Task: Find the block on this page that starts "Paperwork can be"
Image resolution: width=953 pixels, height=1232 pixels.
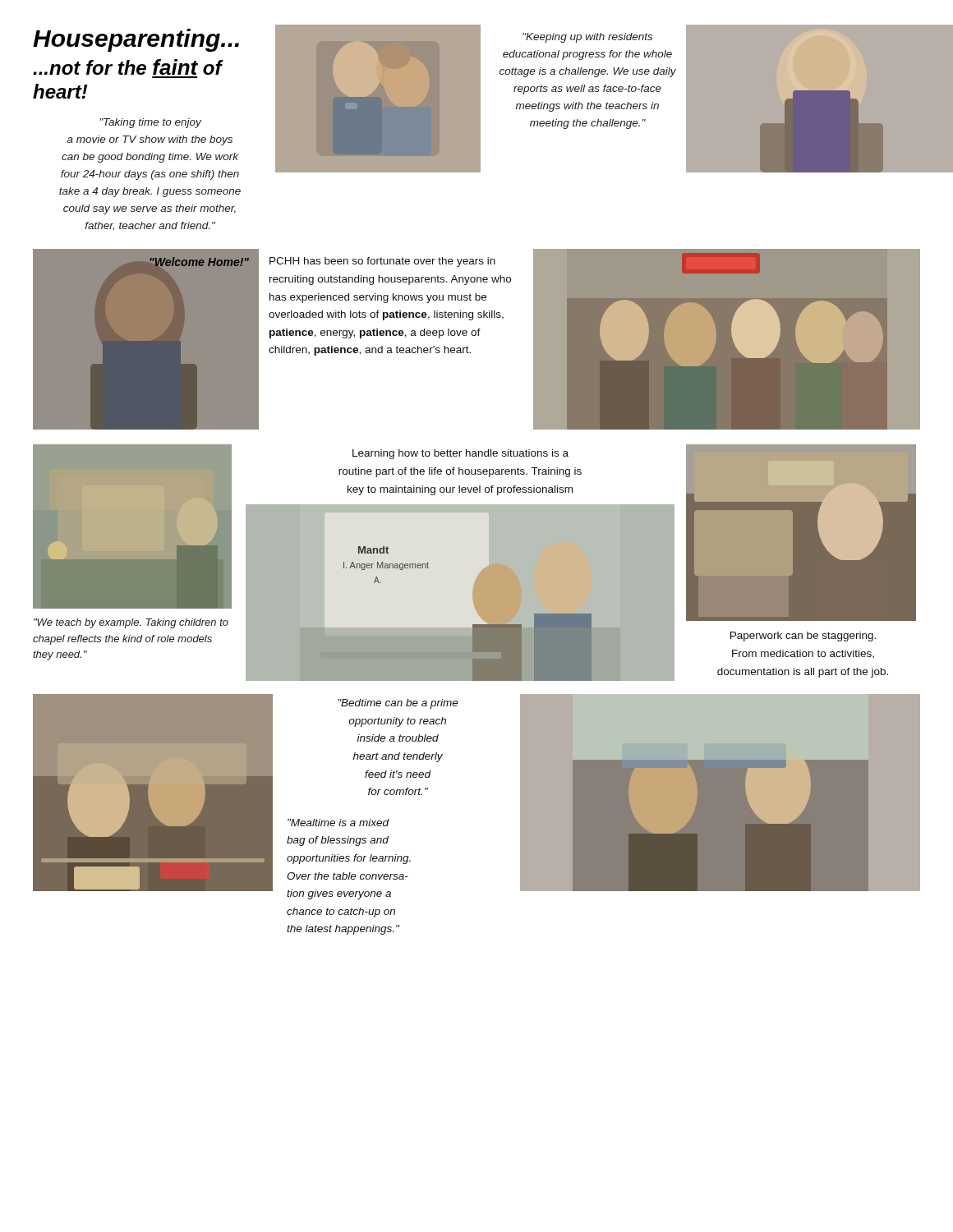Action: (x=803, y=653)
